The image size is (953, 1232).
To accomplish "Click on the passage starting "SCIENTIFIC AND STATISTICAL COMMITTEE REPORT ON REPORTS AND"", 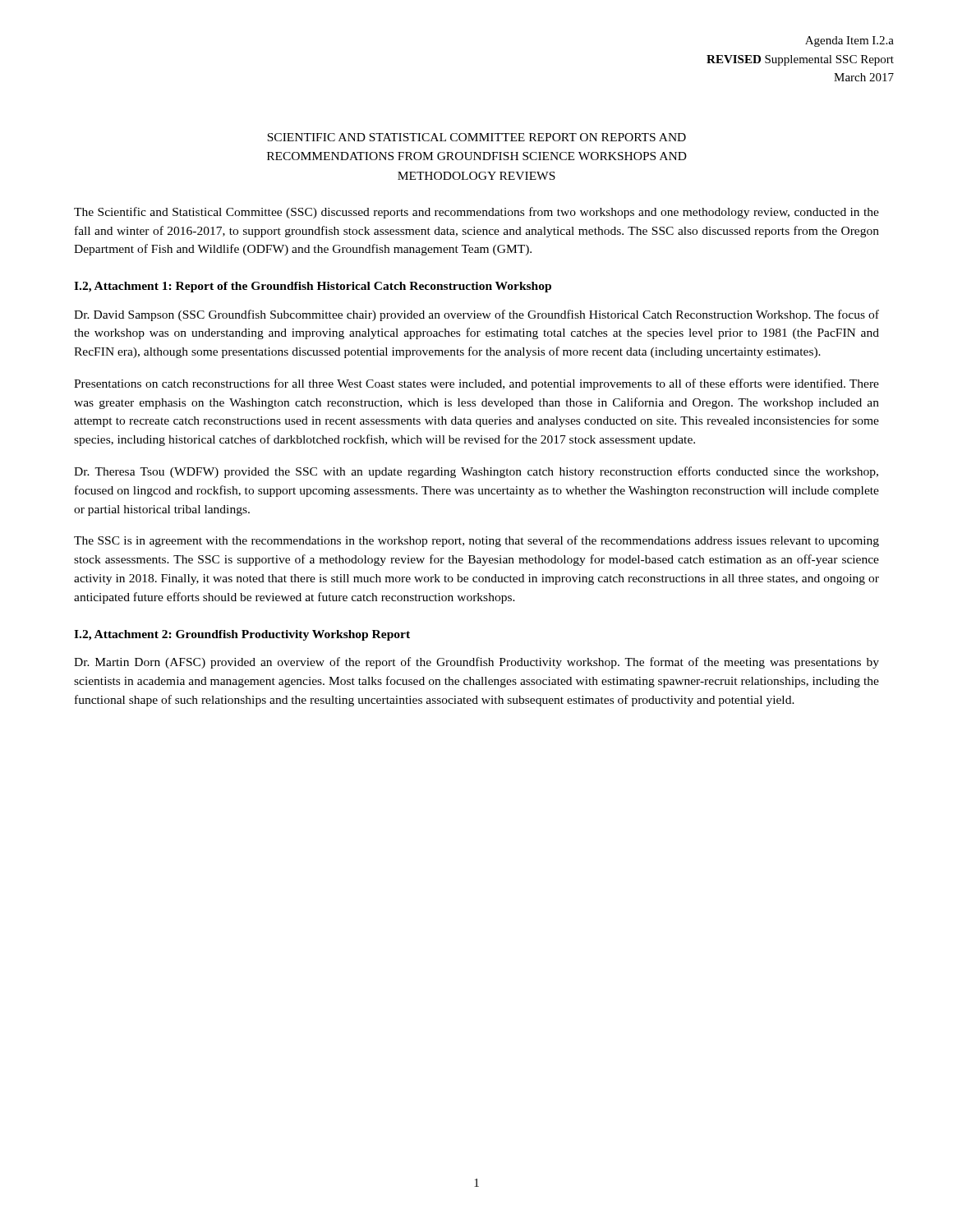I will click(x=476, y=156).
